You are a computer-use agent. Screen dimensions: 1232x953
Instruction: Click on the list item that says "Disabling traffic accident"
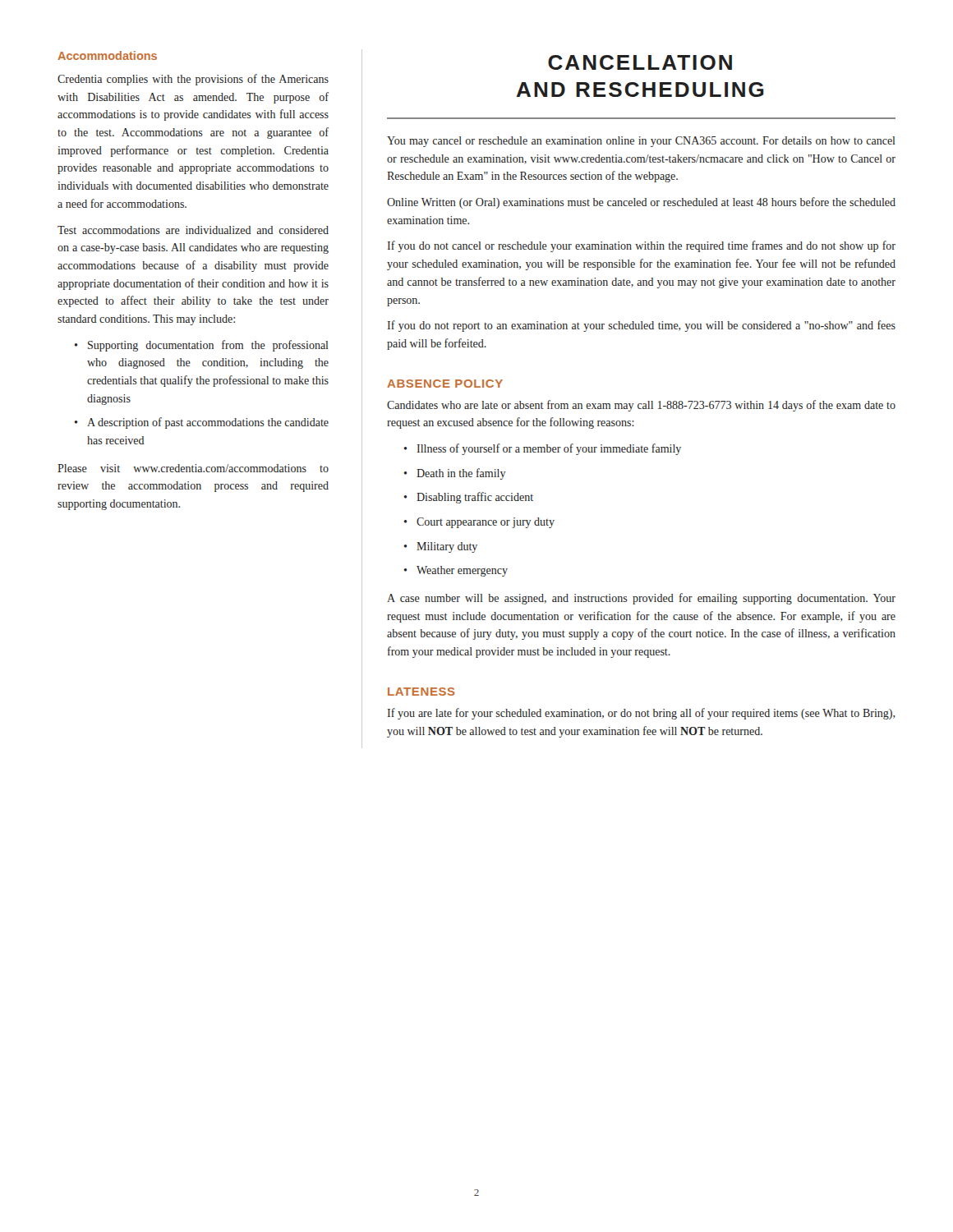(x=475, y=498)
